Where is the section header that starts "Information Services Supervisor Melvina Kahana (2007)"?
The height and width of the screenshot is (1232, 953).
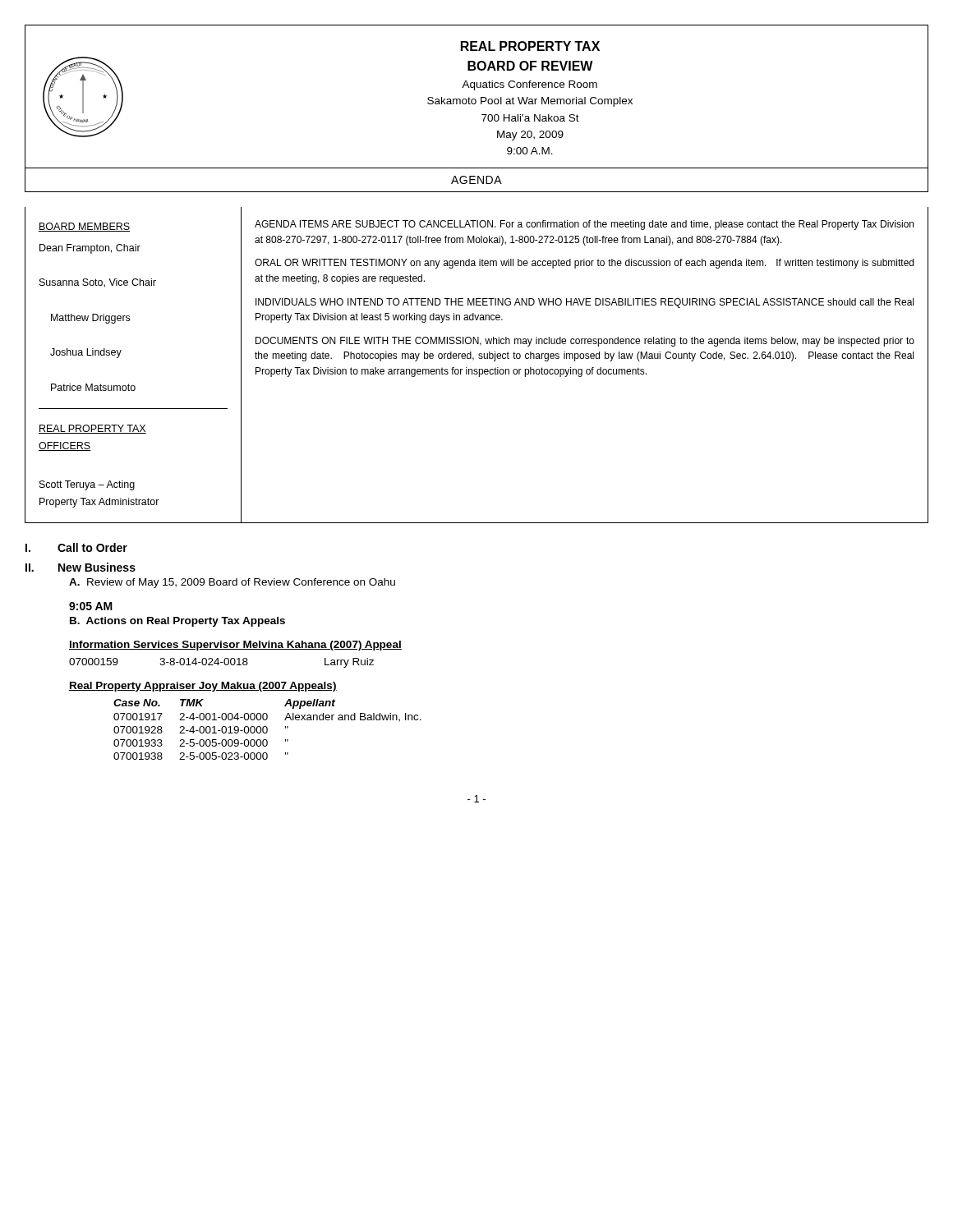coord(235,644)
